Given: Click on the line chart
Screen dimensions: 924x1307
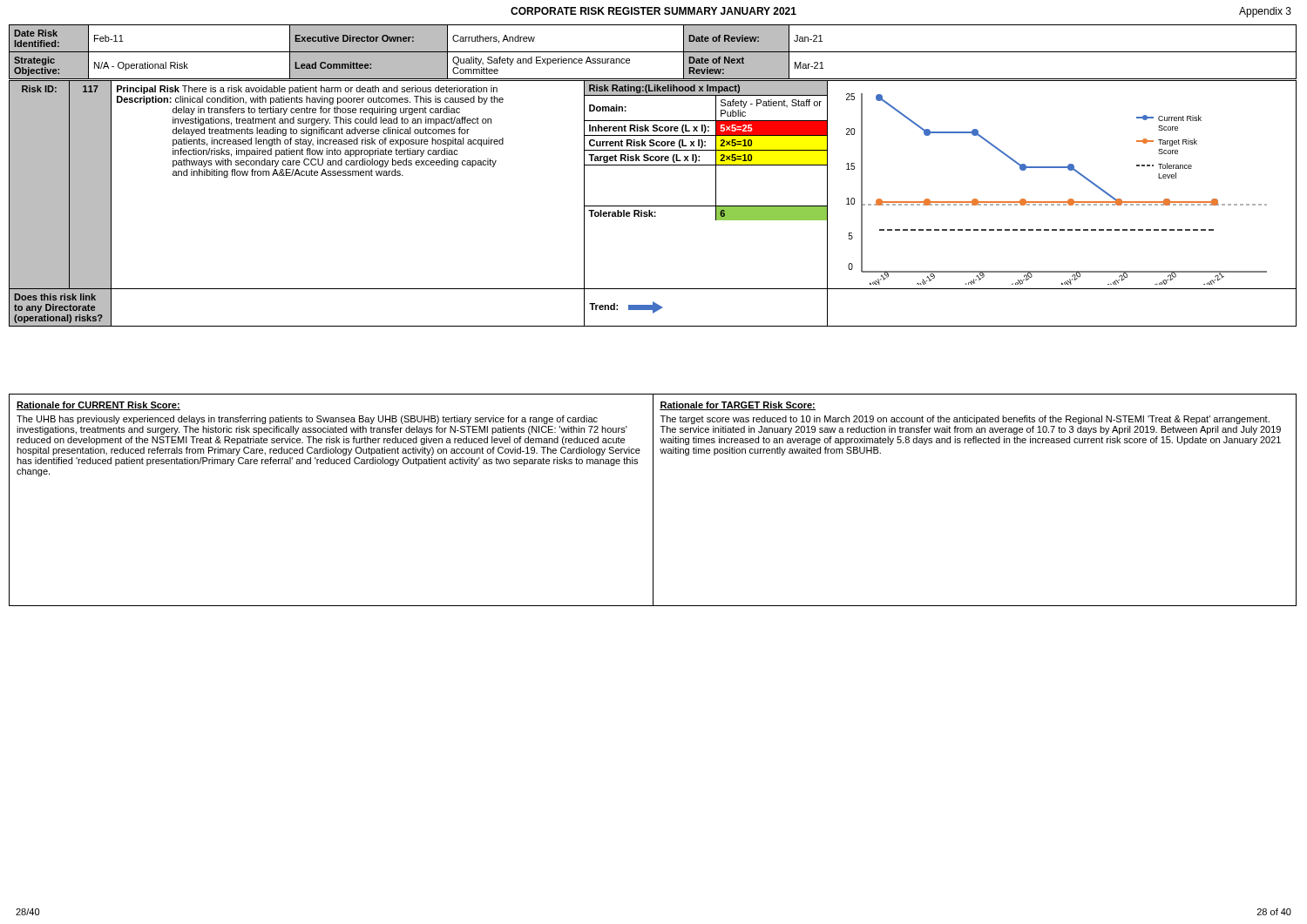Looking at the screenshot, I should (1054, 185).
